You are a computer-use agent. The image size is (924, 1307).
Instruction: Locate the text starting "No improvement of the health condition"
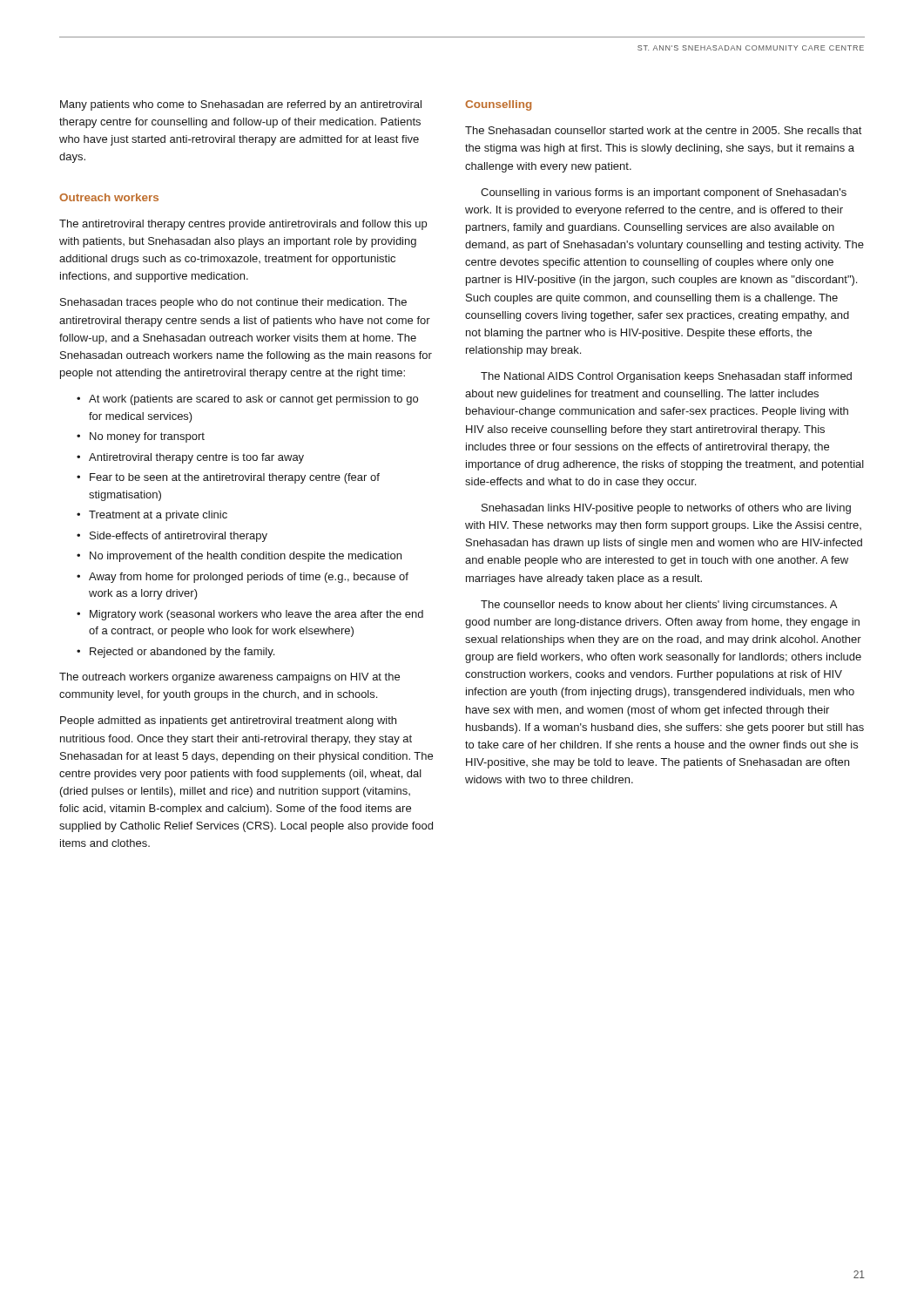pos(246,556)
